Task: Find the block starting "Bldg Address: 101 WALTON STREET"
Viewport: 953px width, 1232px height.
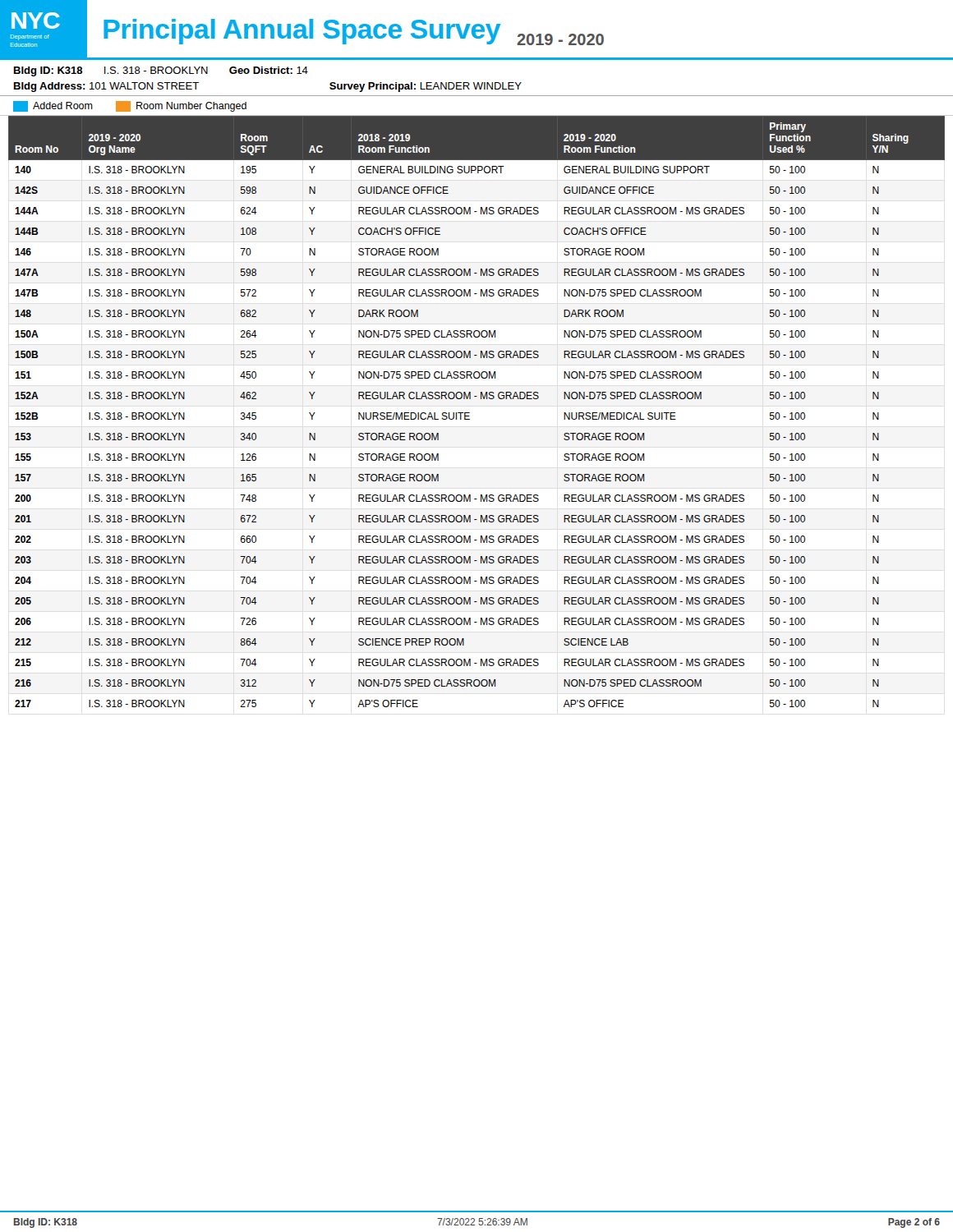Action: pyautogui.click(x=476, y=86)
